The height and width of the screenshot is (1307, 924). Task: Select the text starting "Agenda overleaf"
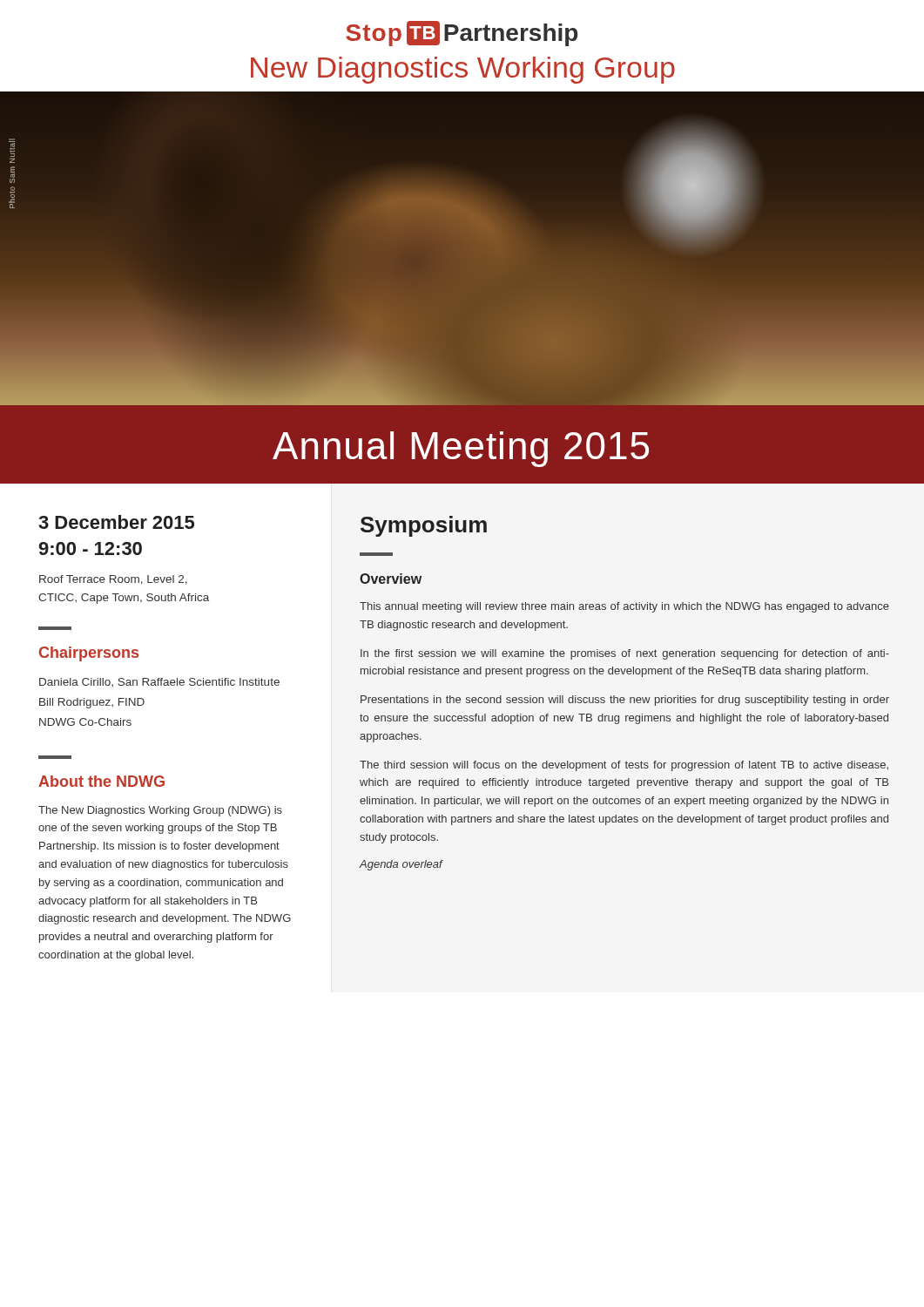coord(401,865)
